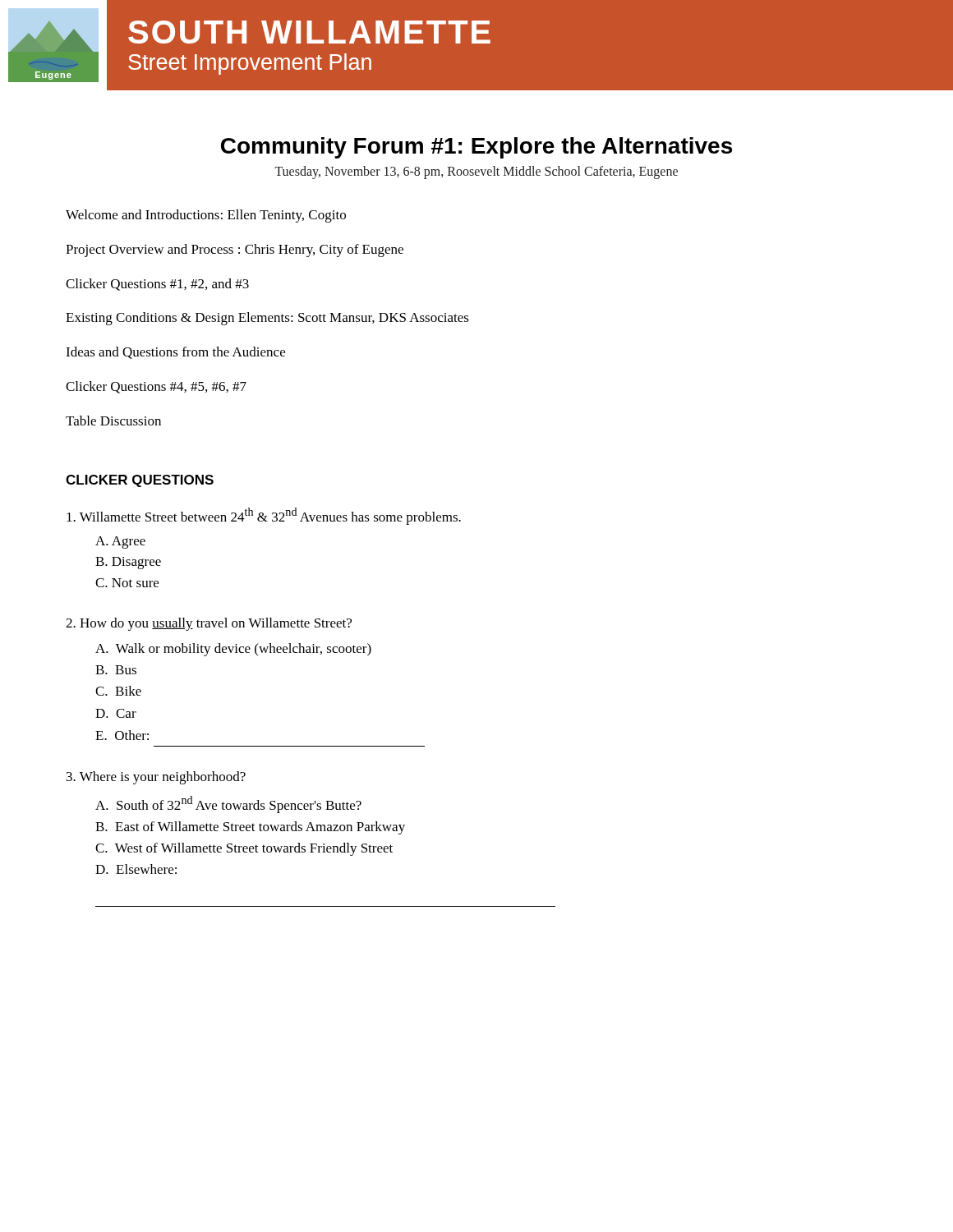Viewport: 953px width, 1232px height.
Task: Click on the list item with the text "3. Where is your"
Action: (156, 778)
